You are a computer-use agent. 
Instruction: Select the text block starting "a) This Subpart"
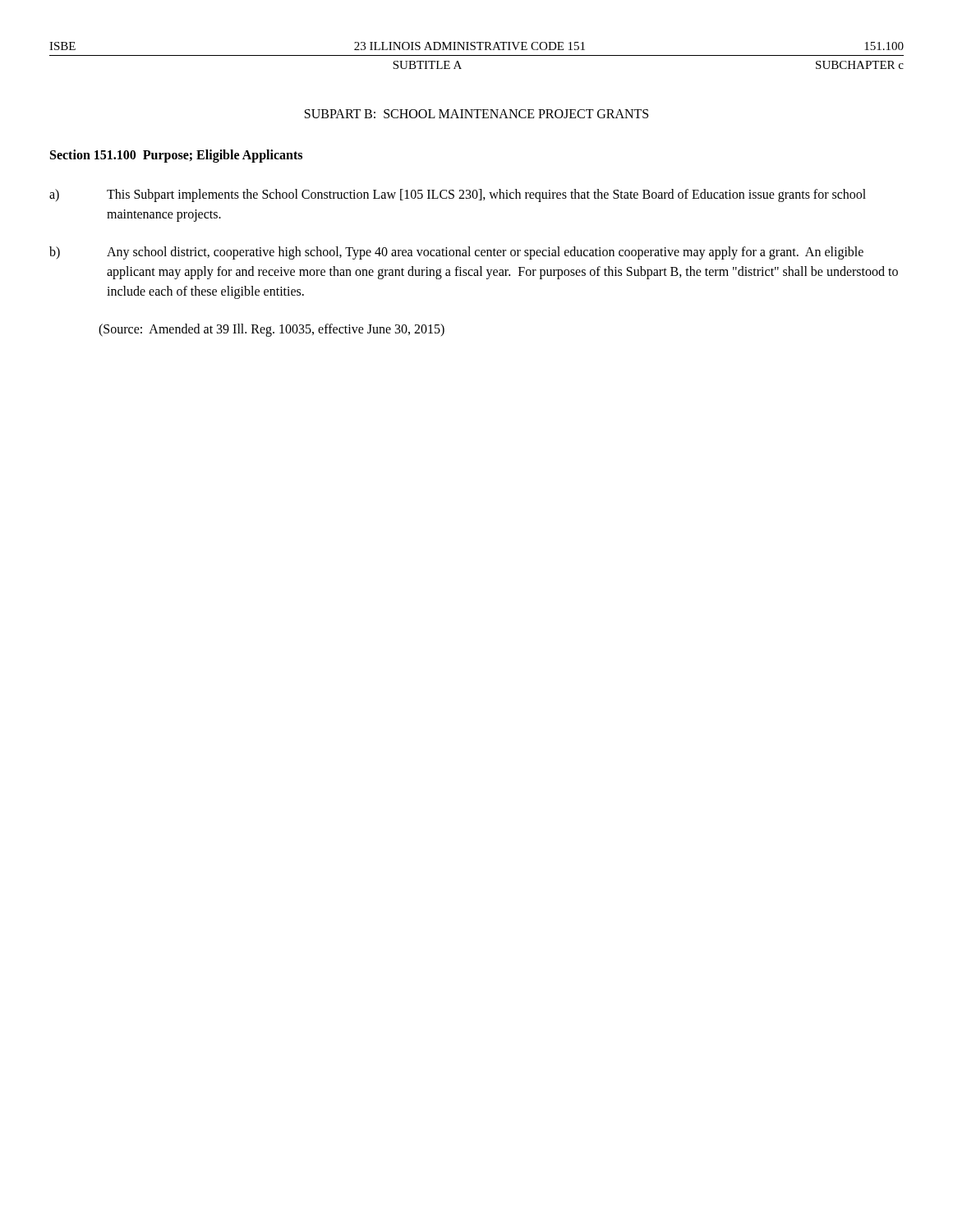pyautogui.click(x=476, y=205)
